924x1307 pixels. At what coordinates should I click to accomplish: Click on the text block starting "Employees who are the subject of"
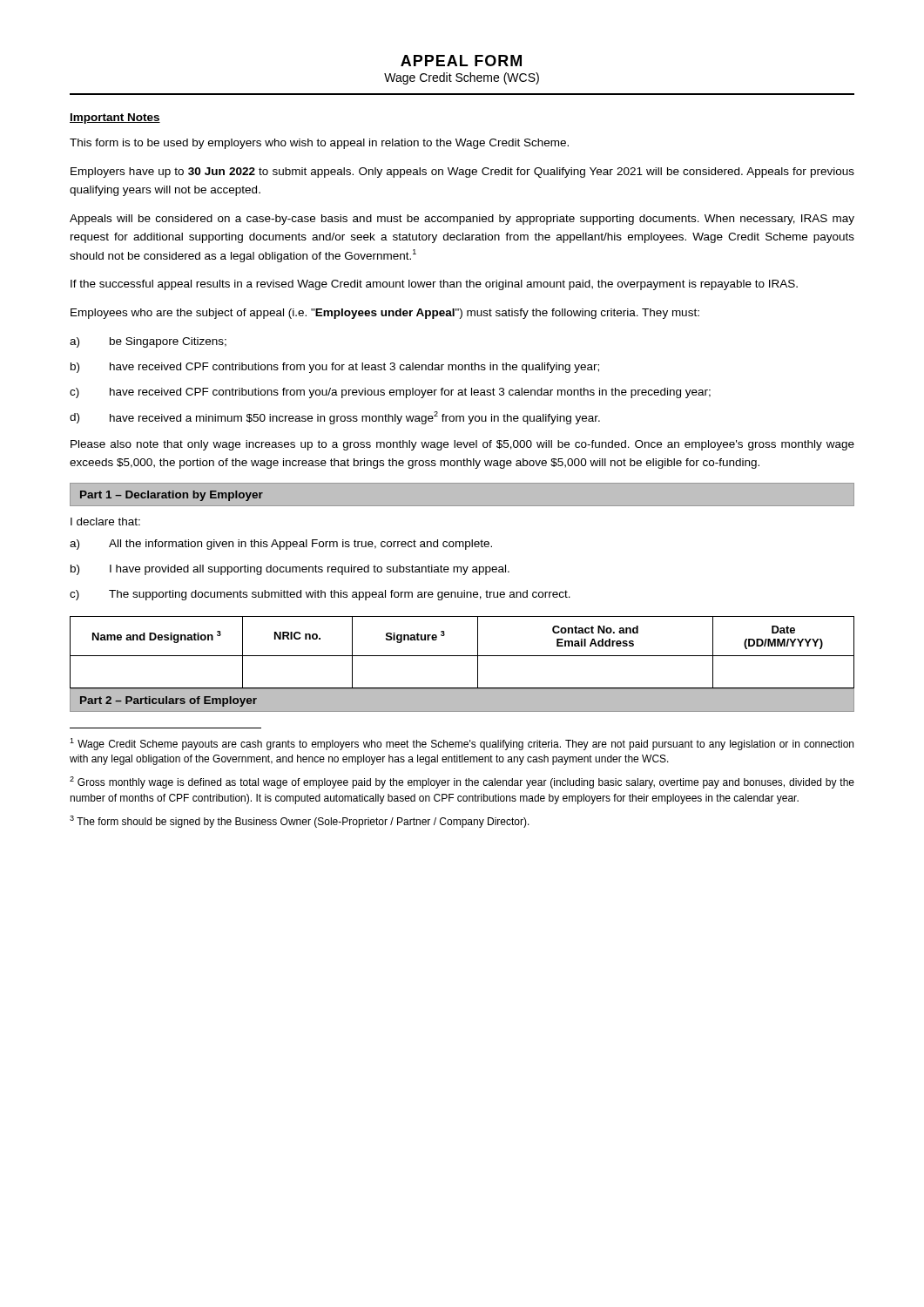[385, 312]
